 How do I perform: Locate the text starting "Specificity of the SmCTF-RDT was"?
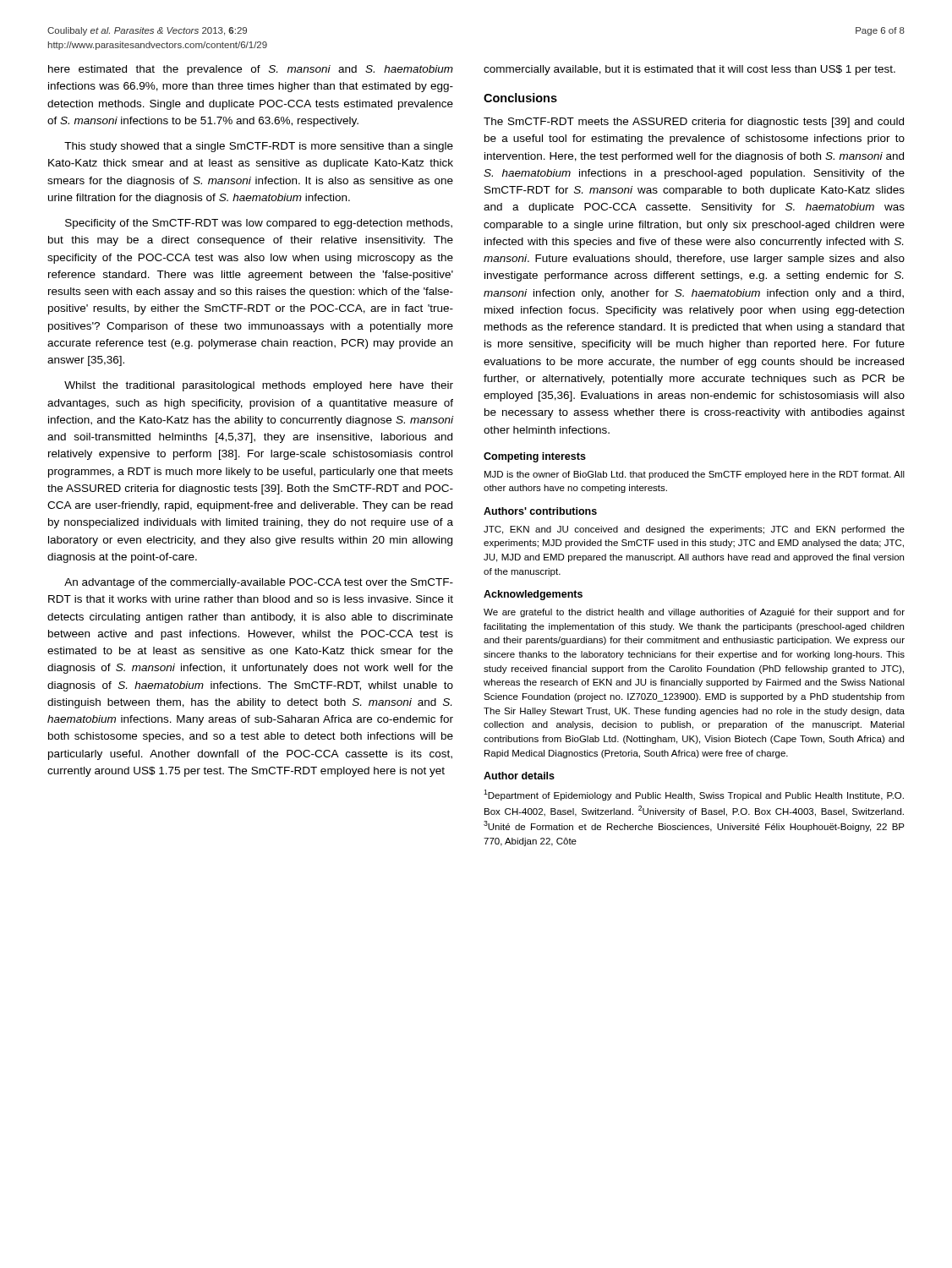[250, 292]
